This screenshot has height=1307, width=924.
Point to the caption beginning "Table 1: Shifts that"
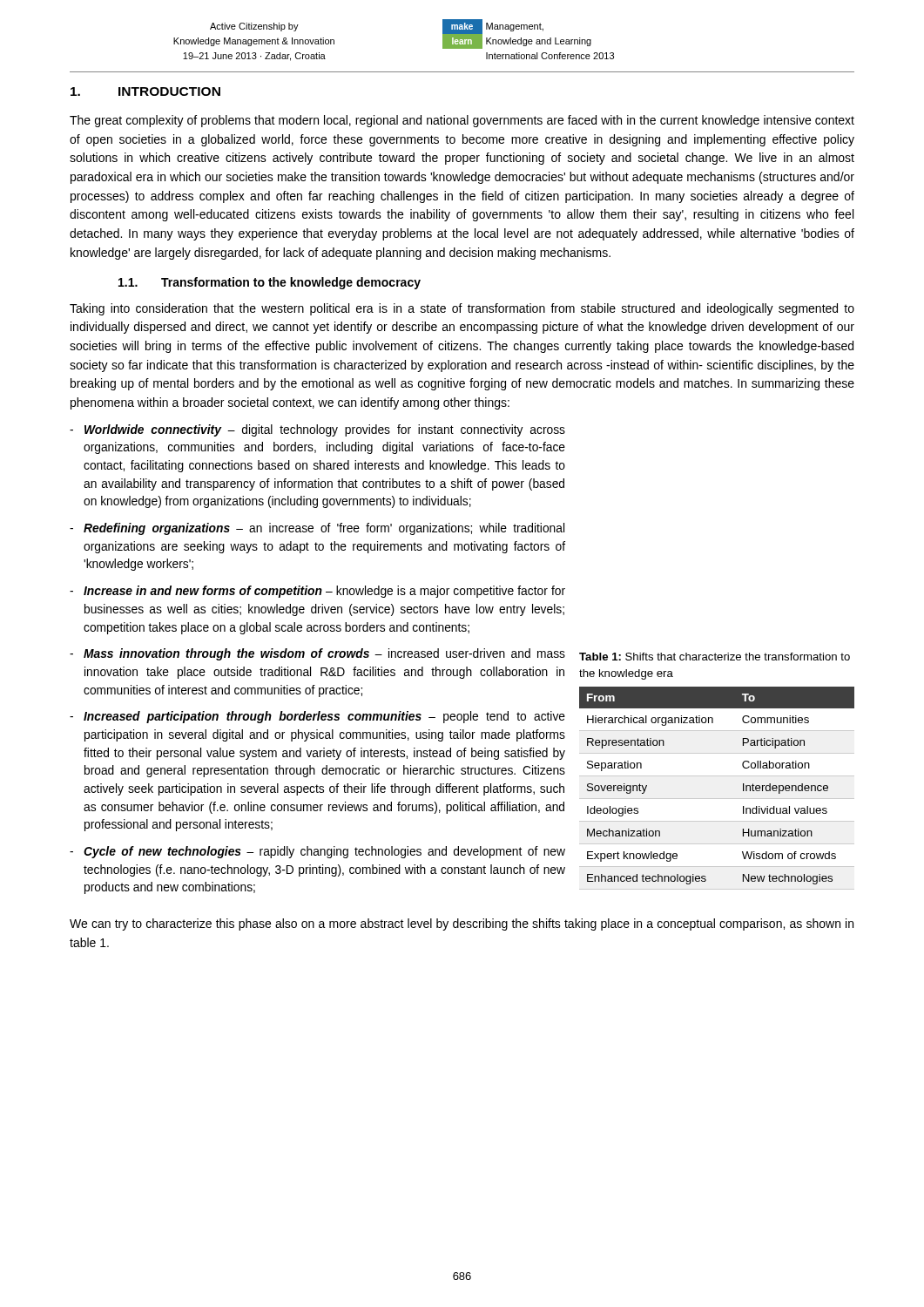[x=715, y=665]
